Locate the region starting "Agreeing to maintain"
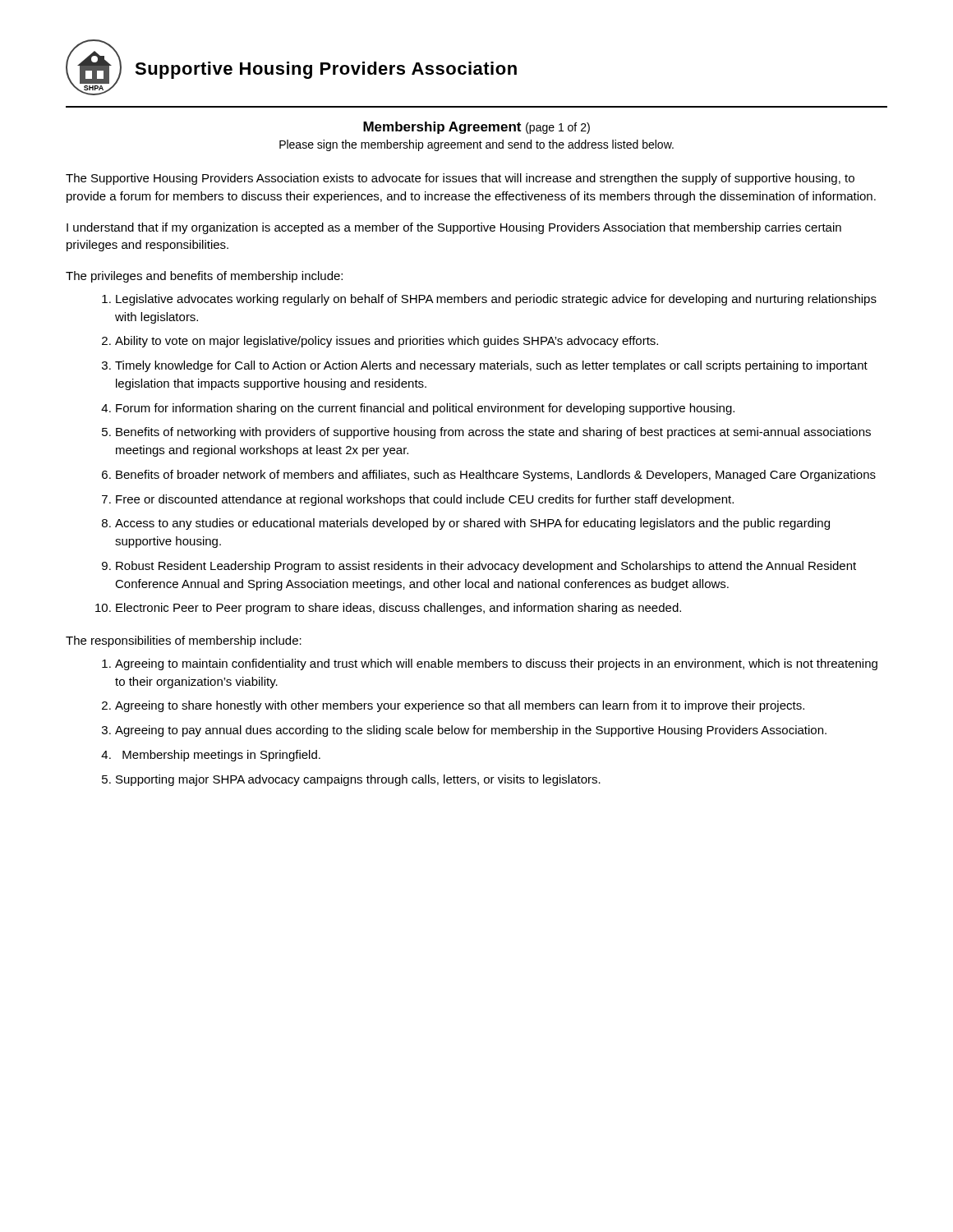Viewport: 953px width, 1232px height. [497, 672]
